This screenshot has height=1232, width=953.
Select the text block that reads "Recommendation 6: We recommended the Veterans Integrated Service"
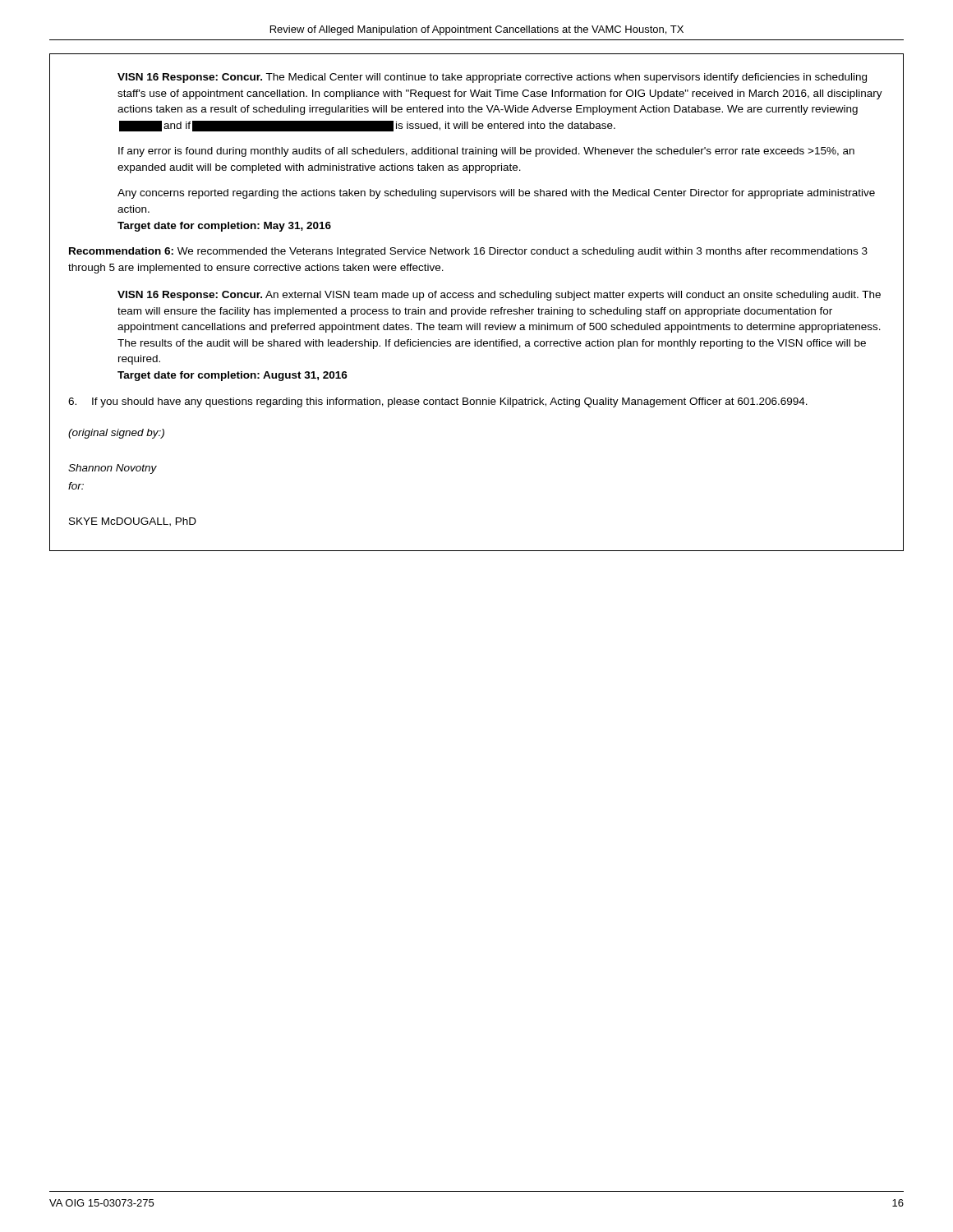click(476, 259)
